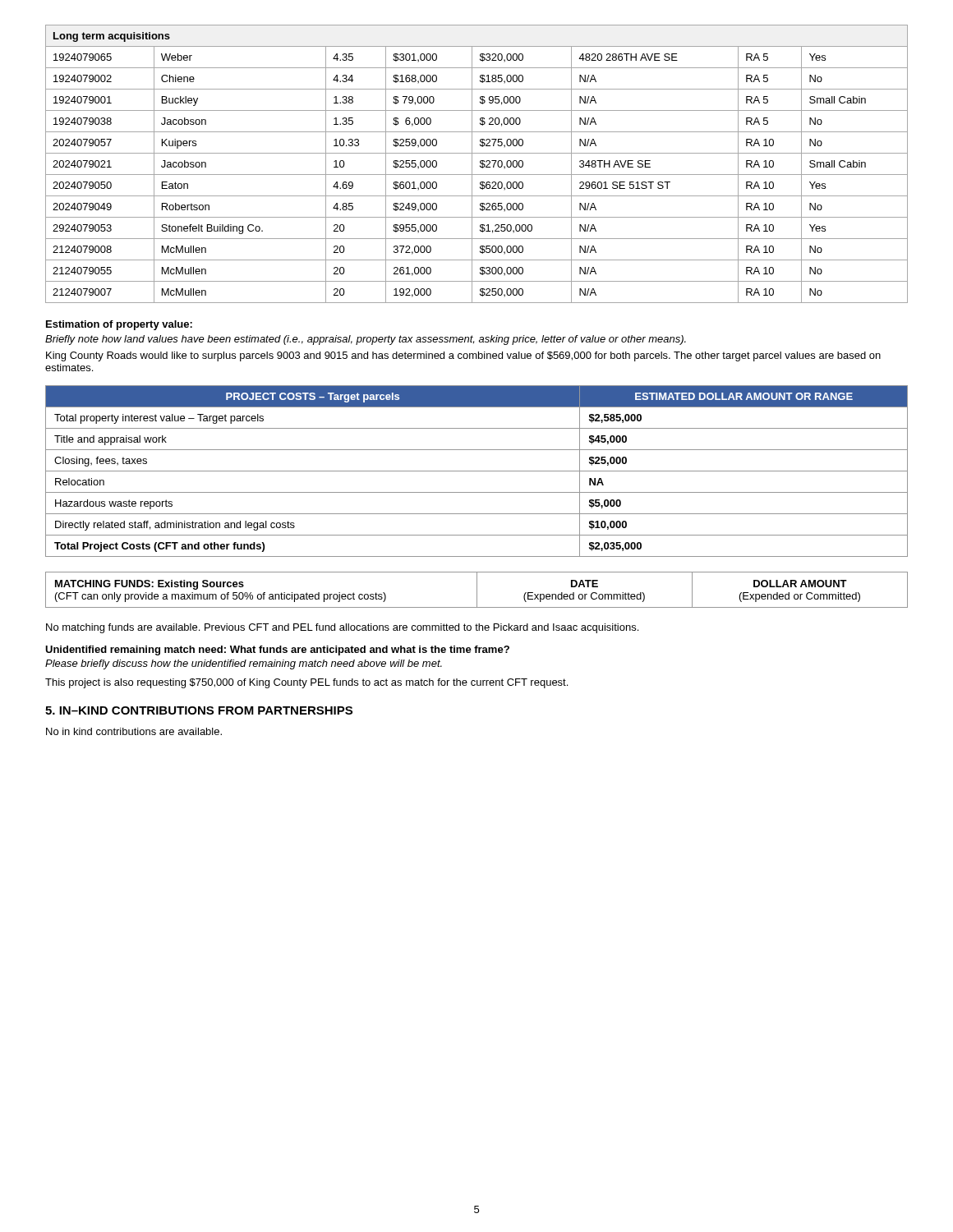Viewport: 953px width, 1232px height.
Task: Find the section header containing "Unidentified remaining match need: What funds are"
Action: (x=278, y=649)
